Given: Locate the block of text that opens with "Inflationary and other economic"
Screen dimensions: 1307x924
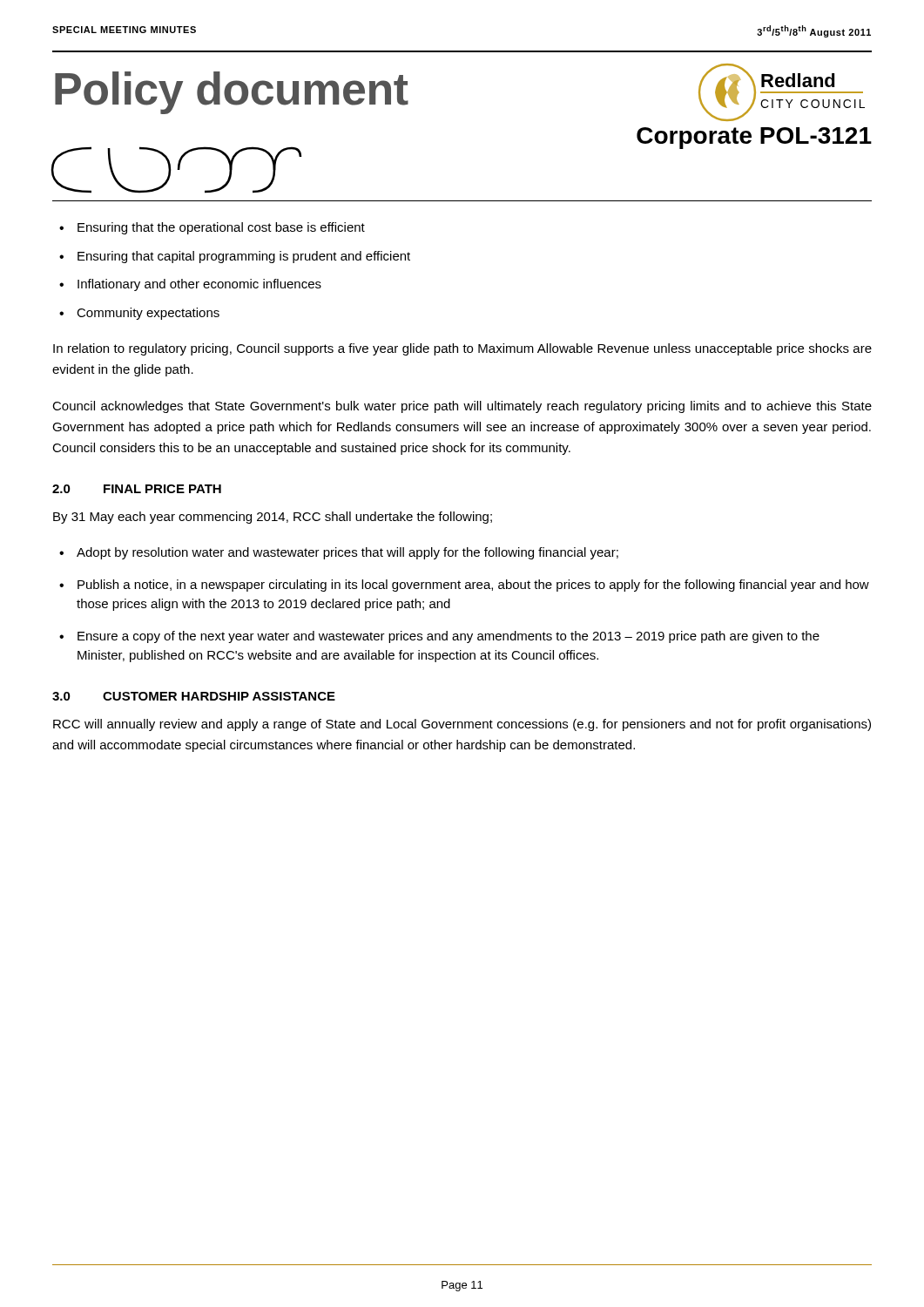Looking at the screenshot, I should 199,284.
